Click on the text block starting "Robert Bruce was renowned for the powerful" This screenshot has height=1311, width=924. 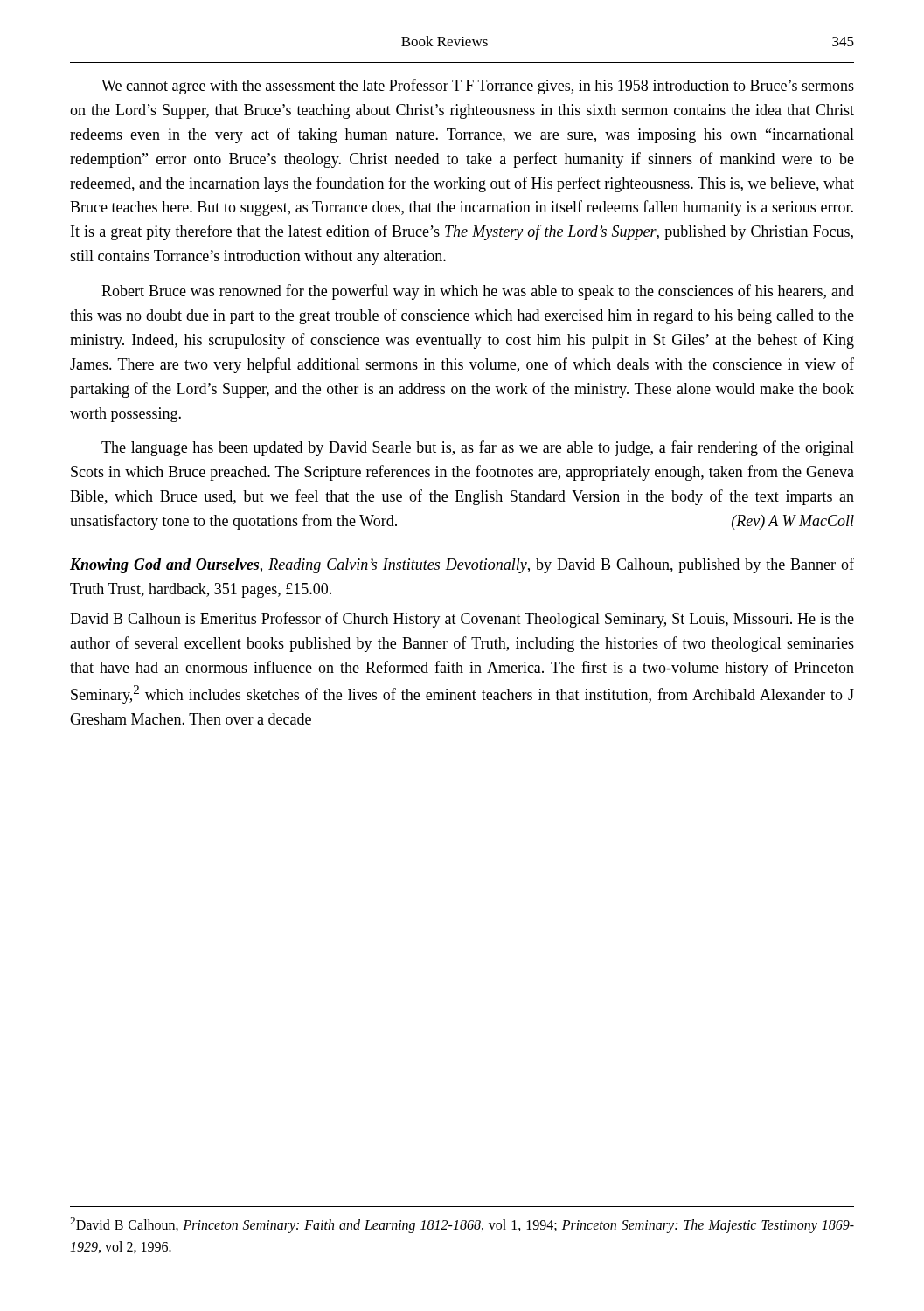(462, 353)
